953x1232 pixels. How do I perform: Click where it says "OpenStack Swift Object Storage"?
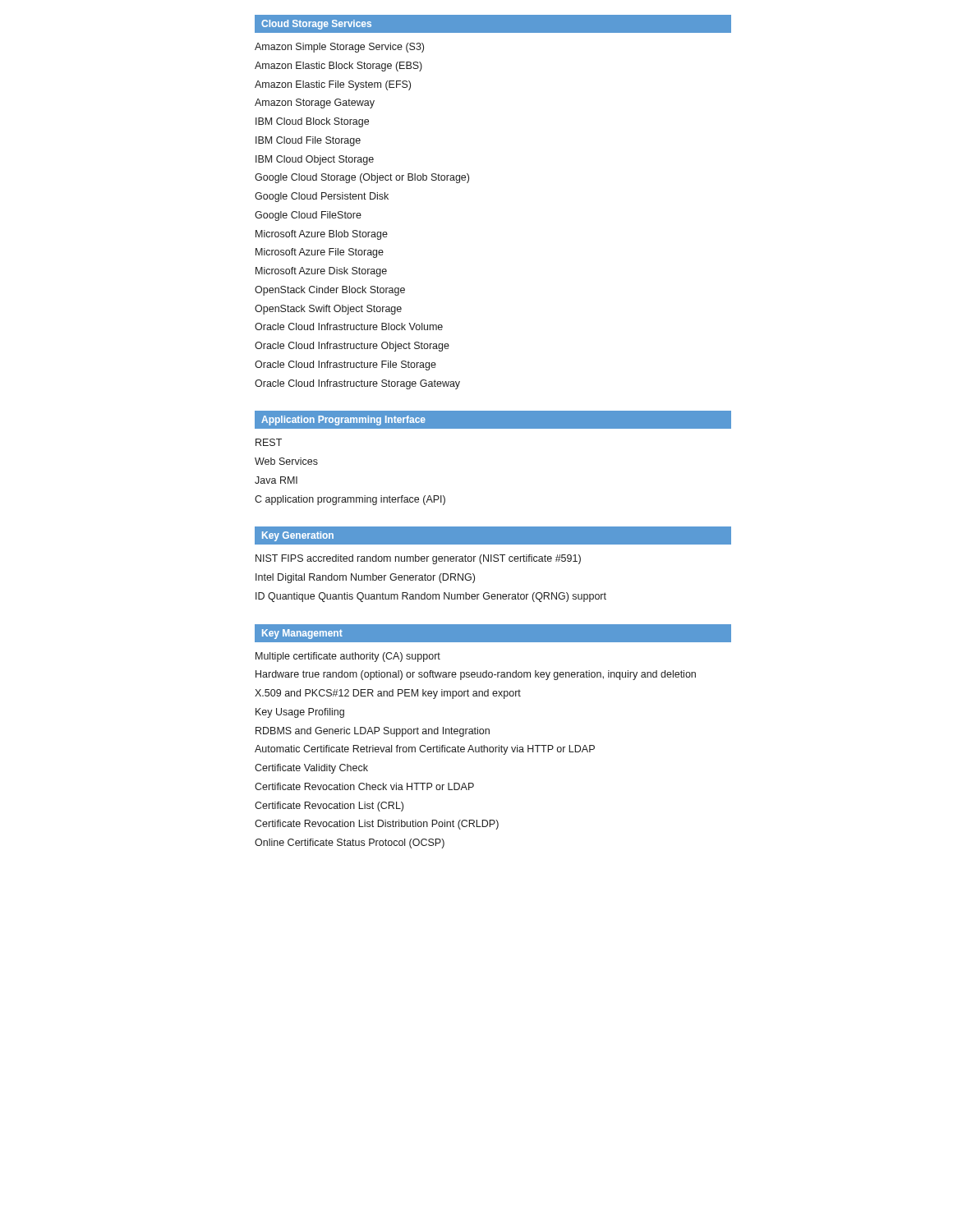tap(328, 308)
